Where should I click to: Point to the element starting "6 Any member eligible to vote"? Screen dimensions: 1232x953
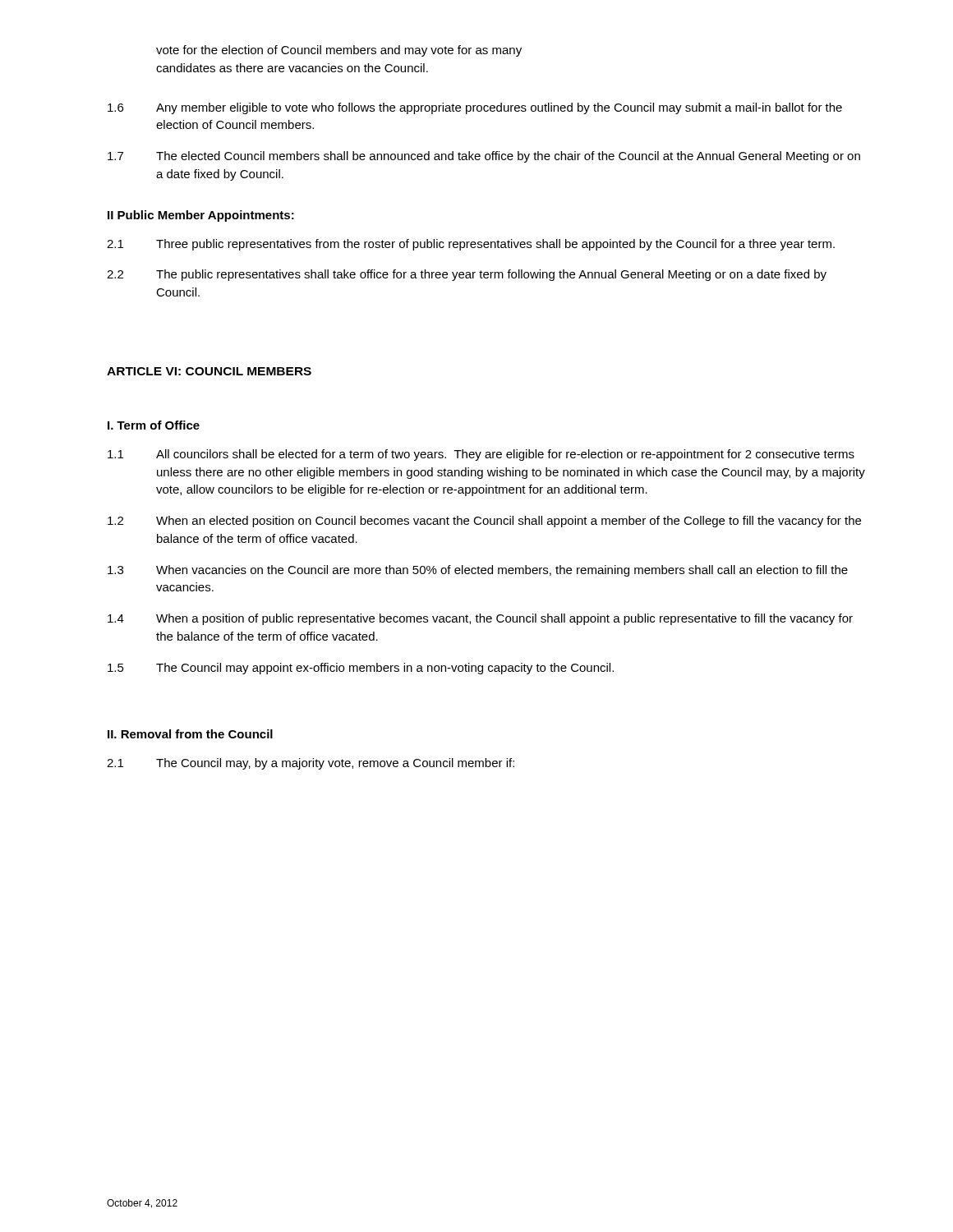pos(489,116)
